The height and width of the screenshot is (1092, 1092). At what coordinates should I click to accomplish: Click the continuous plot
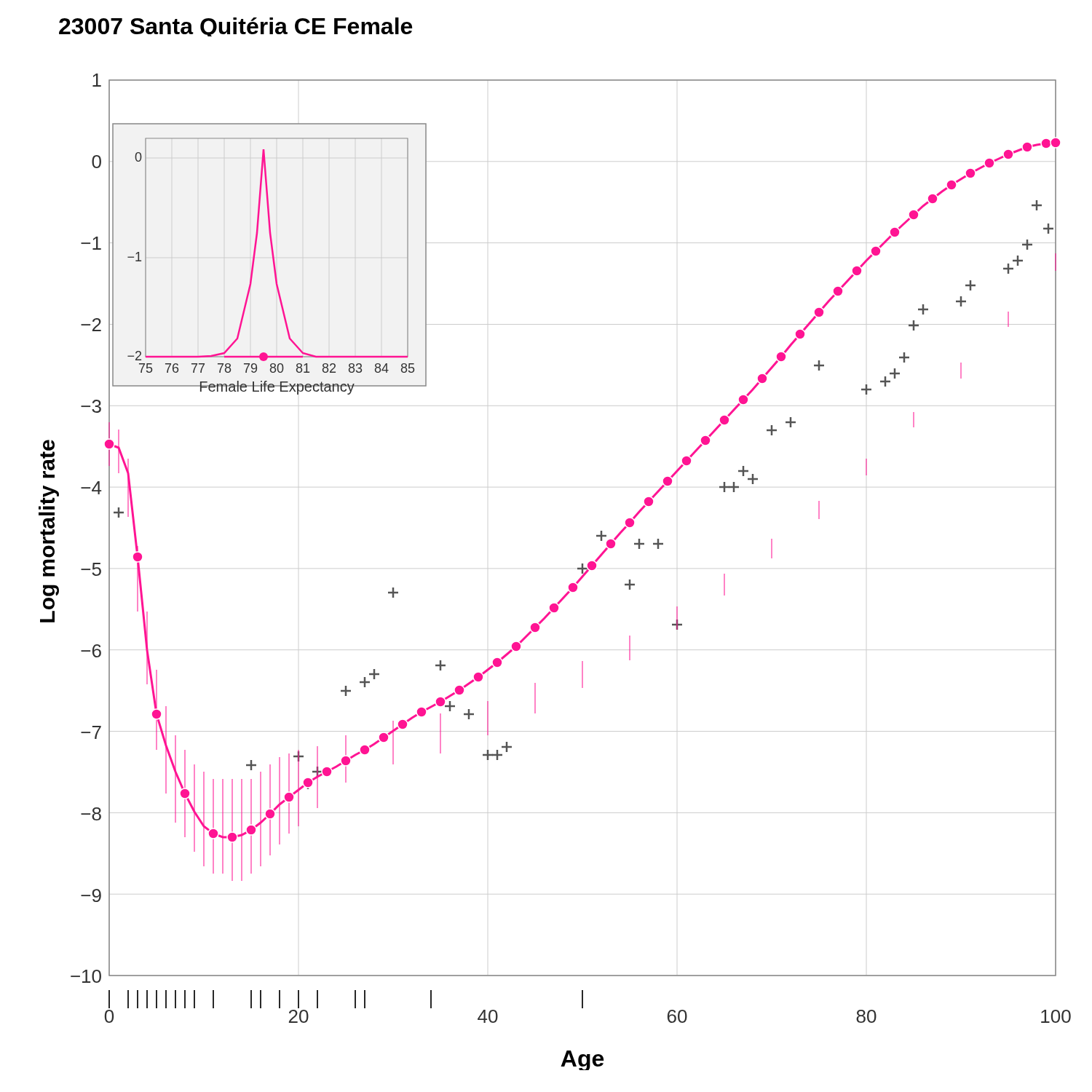pos(553,553)
